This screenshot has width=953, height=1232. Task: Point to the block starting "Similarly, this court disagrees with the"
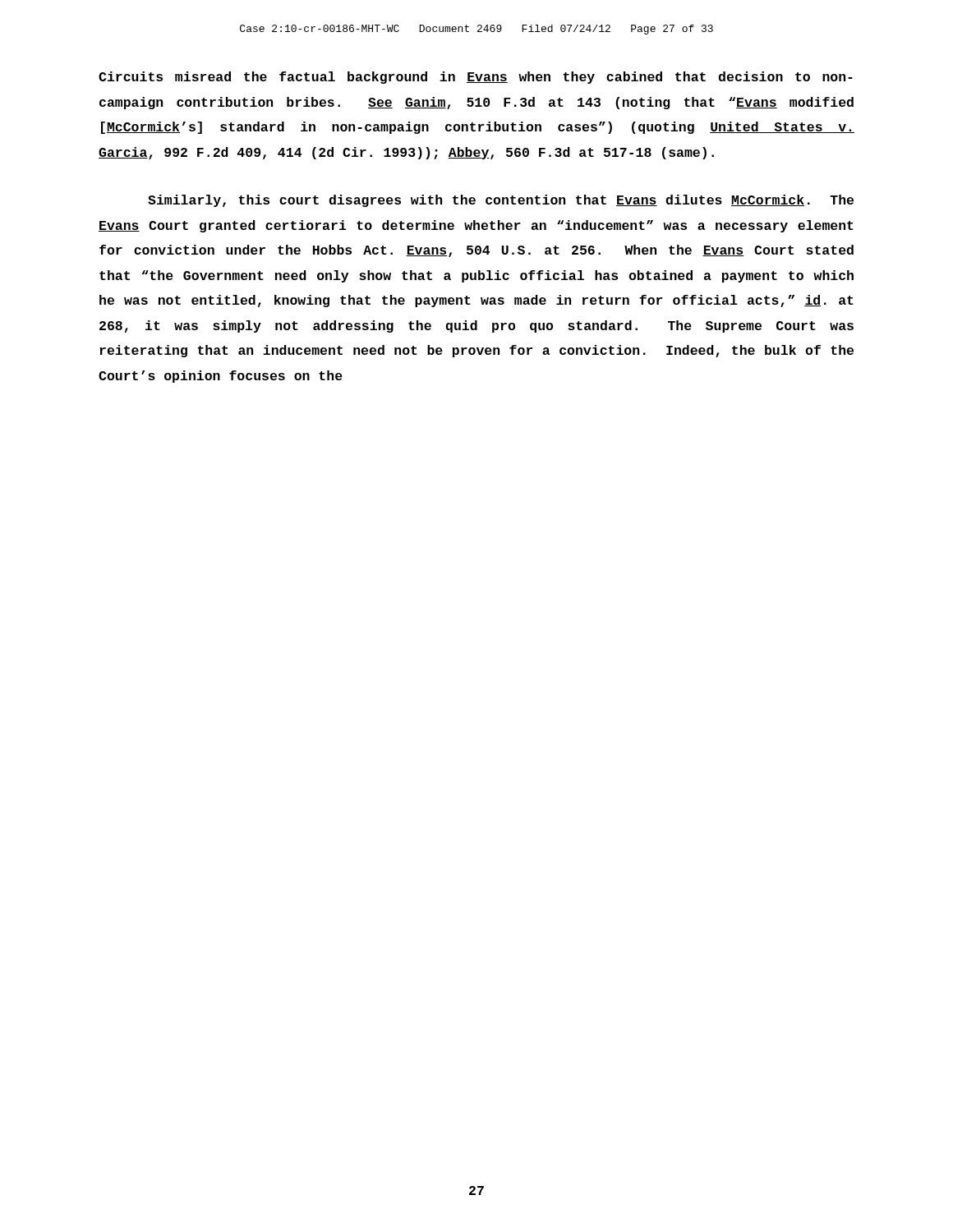(x=476, y=289)
